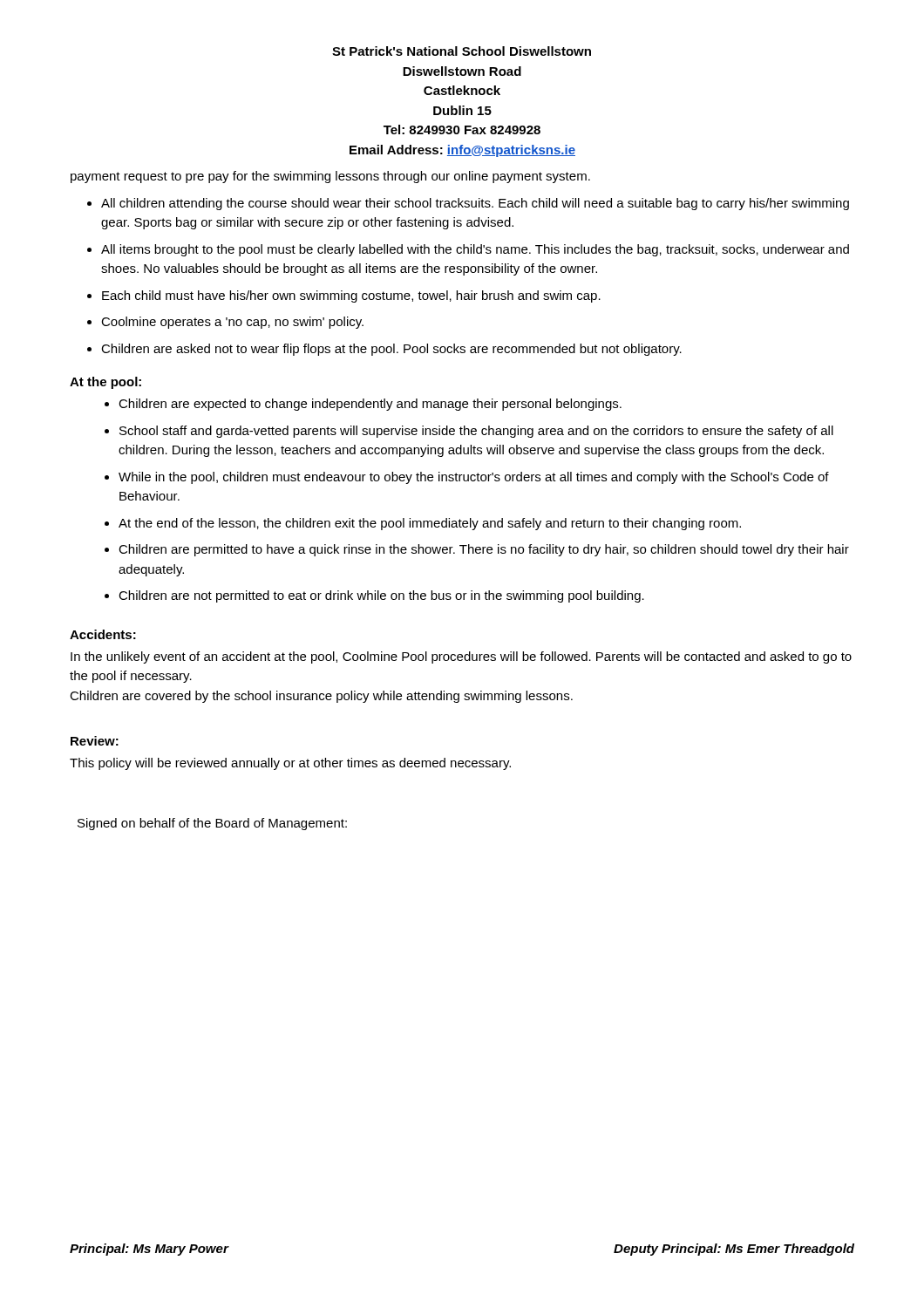Locate the text block starting "School staff and"
Image resolution: width=924 pixels, height=1308 pixels.
coord(476,440)
